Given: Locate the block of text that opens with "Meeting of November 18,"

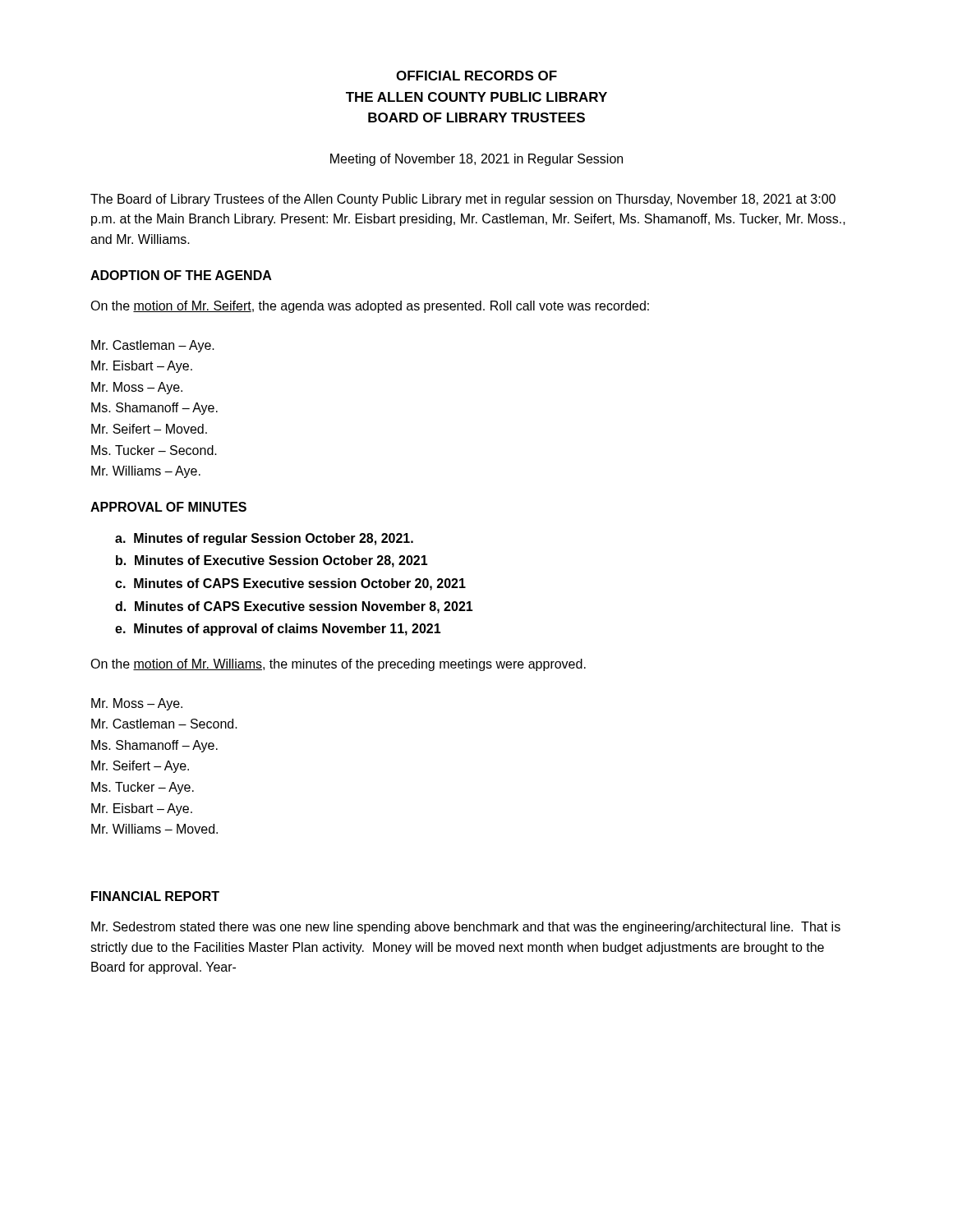Looking at the screenshot, I should point(476,158).
